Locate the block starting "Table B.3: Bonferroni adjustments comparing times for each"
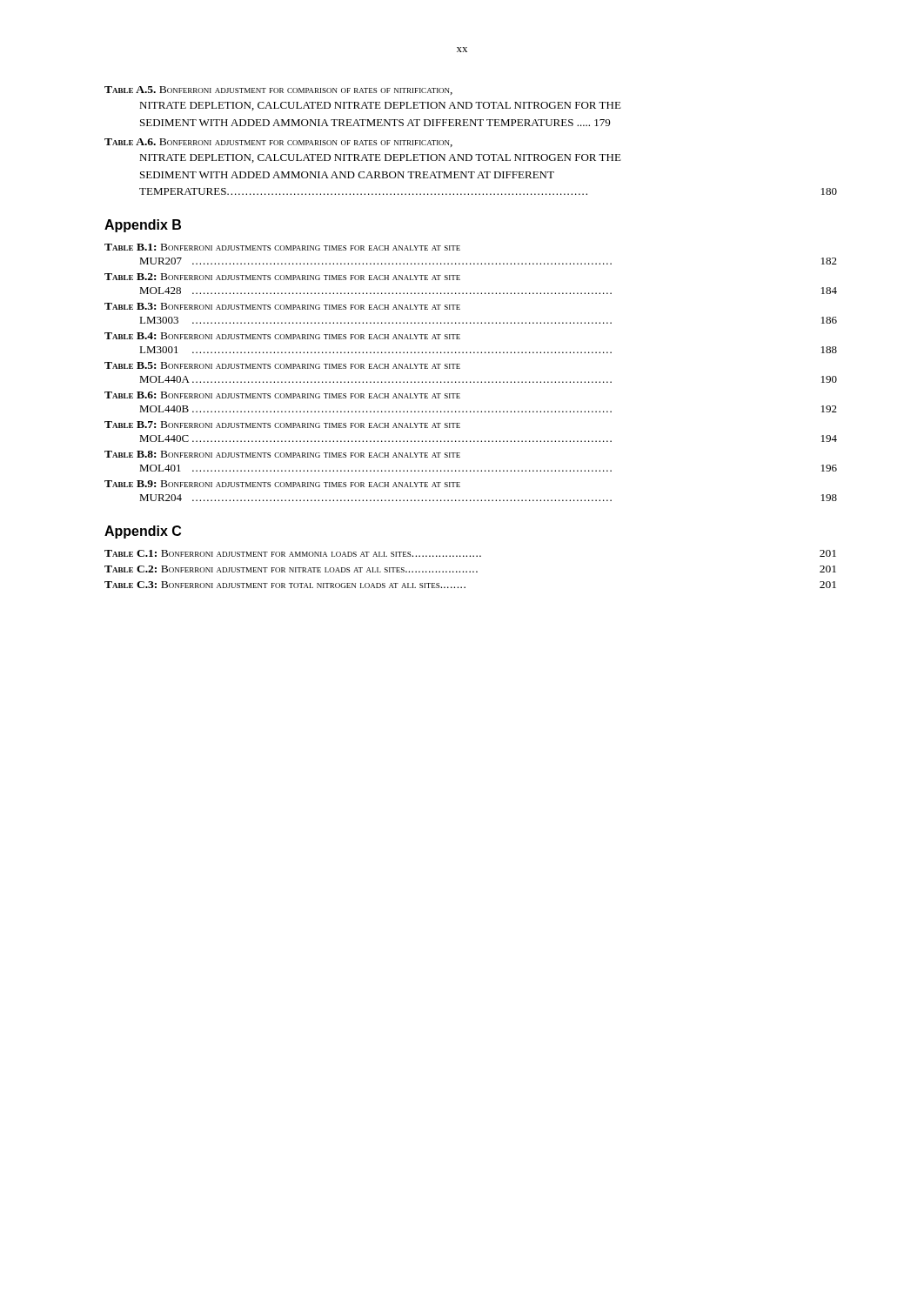The height and width of the screenshot is (1305, 924). click(471, 313)
